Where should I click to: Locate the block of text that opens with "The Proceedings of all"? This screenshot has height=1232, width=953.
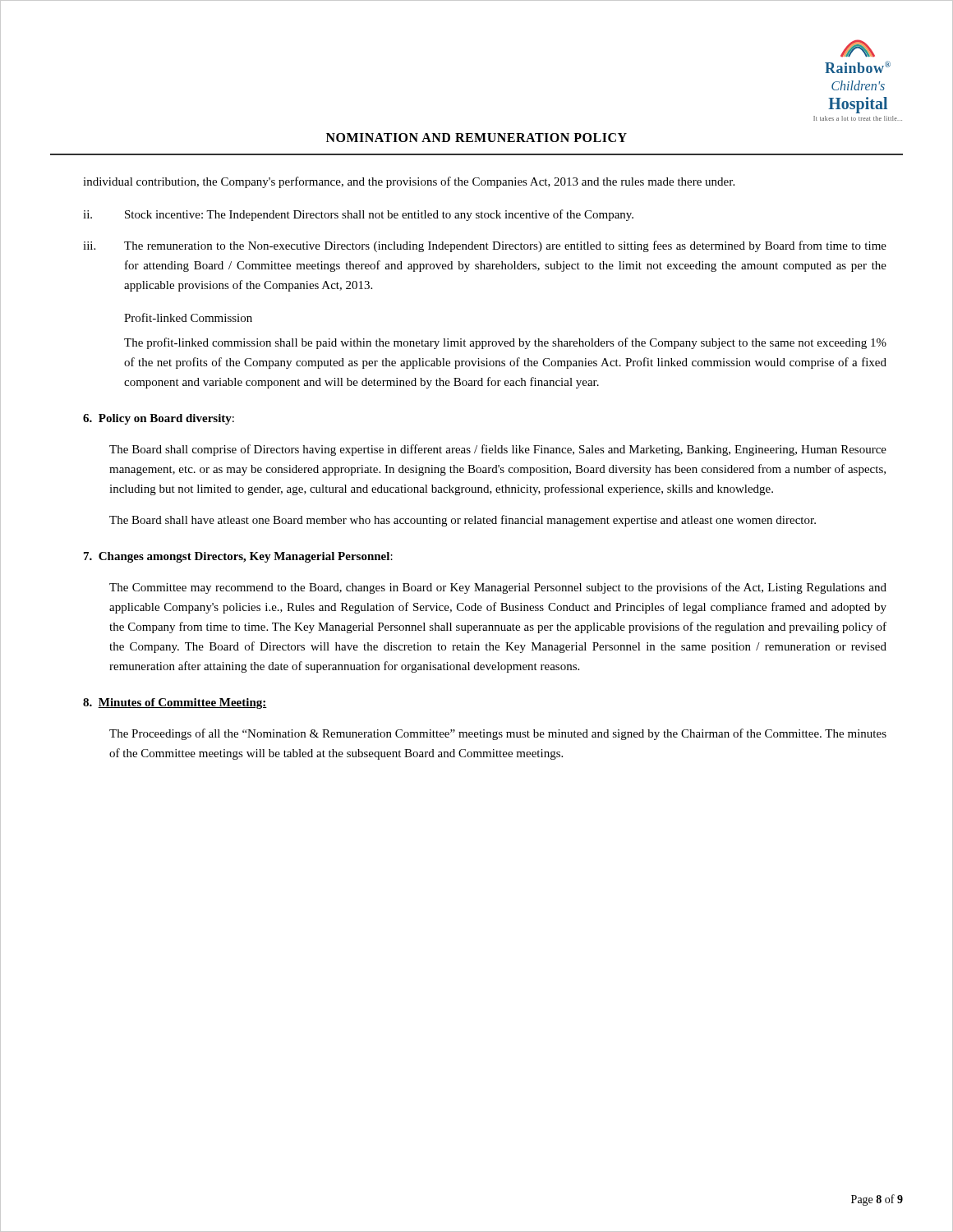(498, 744)
